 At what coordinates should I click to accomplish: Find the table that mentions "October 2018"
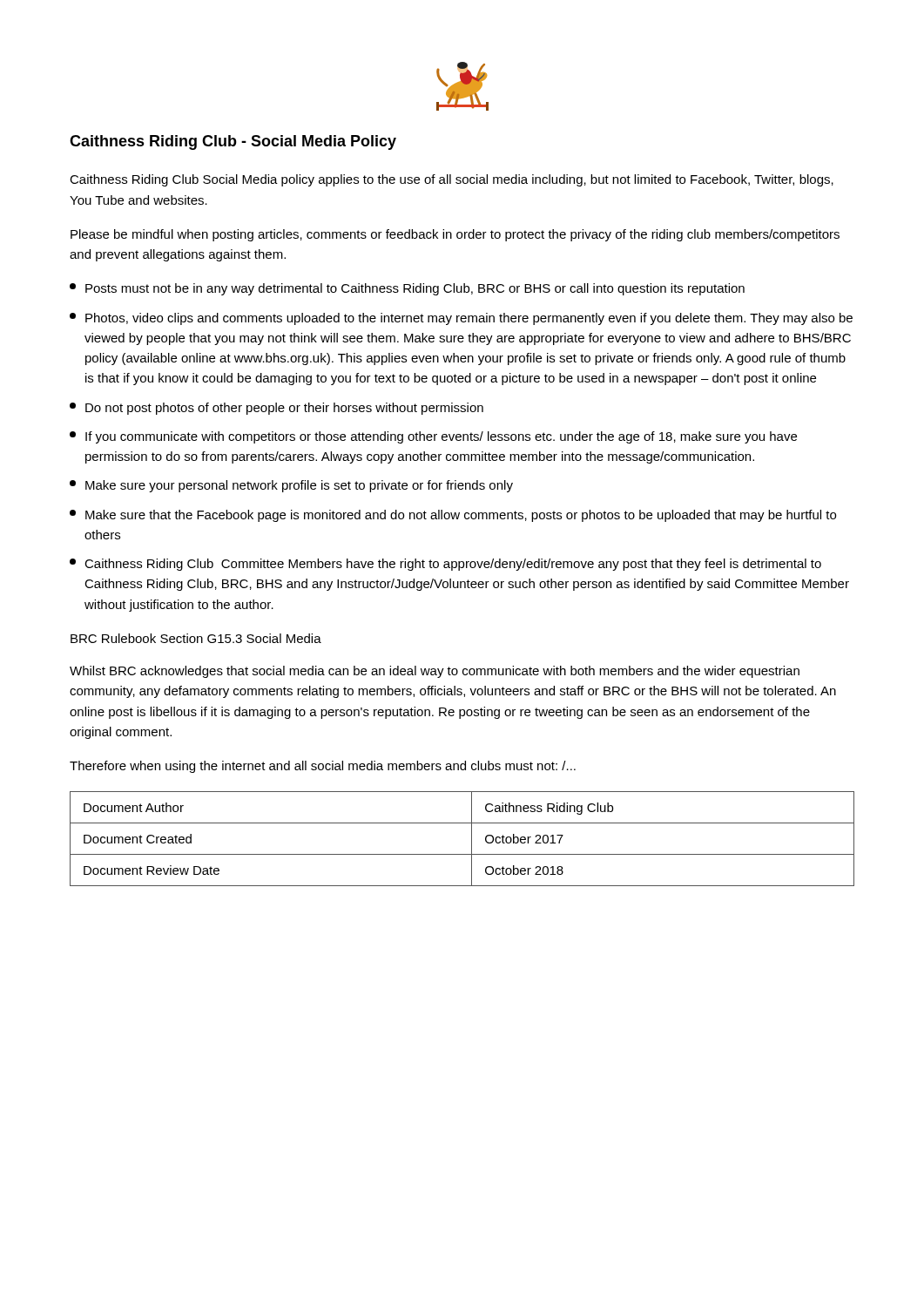[x=462, y=839]
